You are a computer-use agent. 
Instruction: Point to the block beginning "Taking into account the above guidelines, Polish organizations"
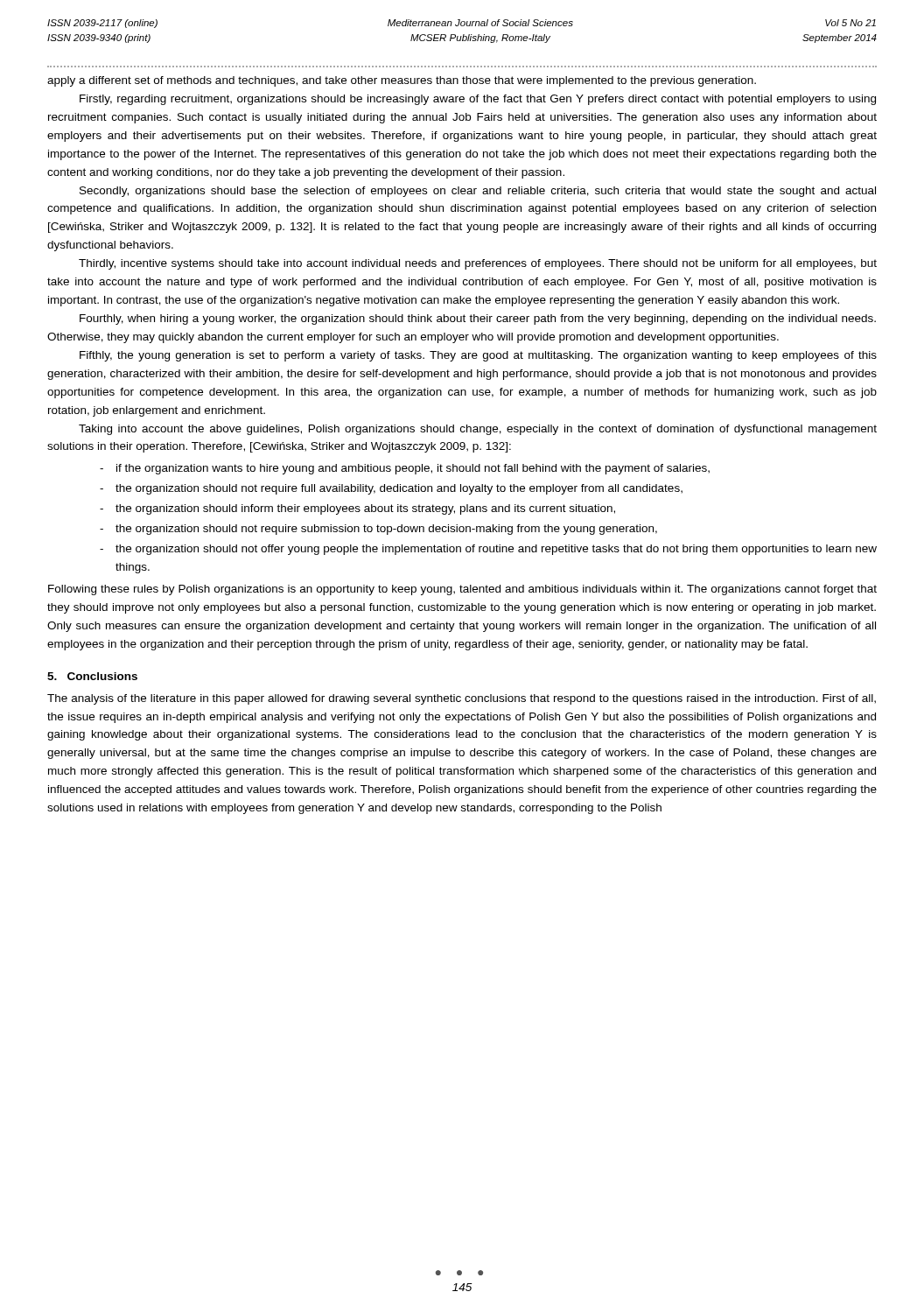tap(462, 438)
